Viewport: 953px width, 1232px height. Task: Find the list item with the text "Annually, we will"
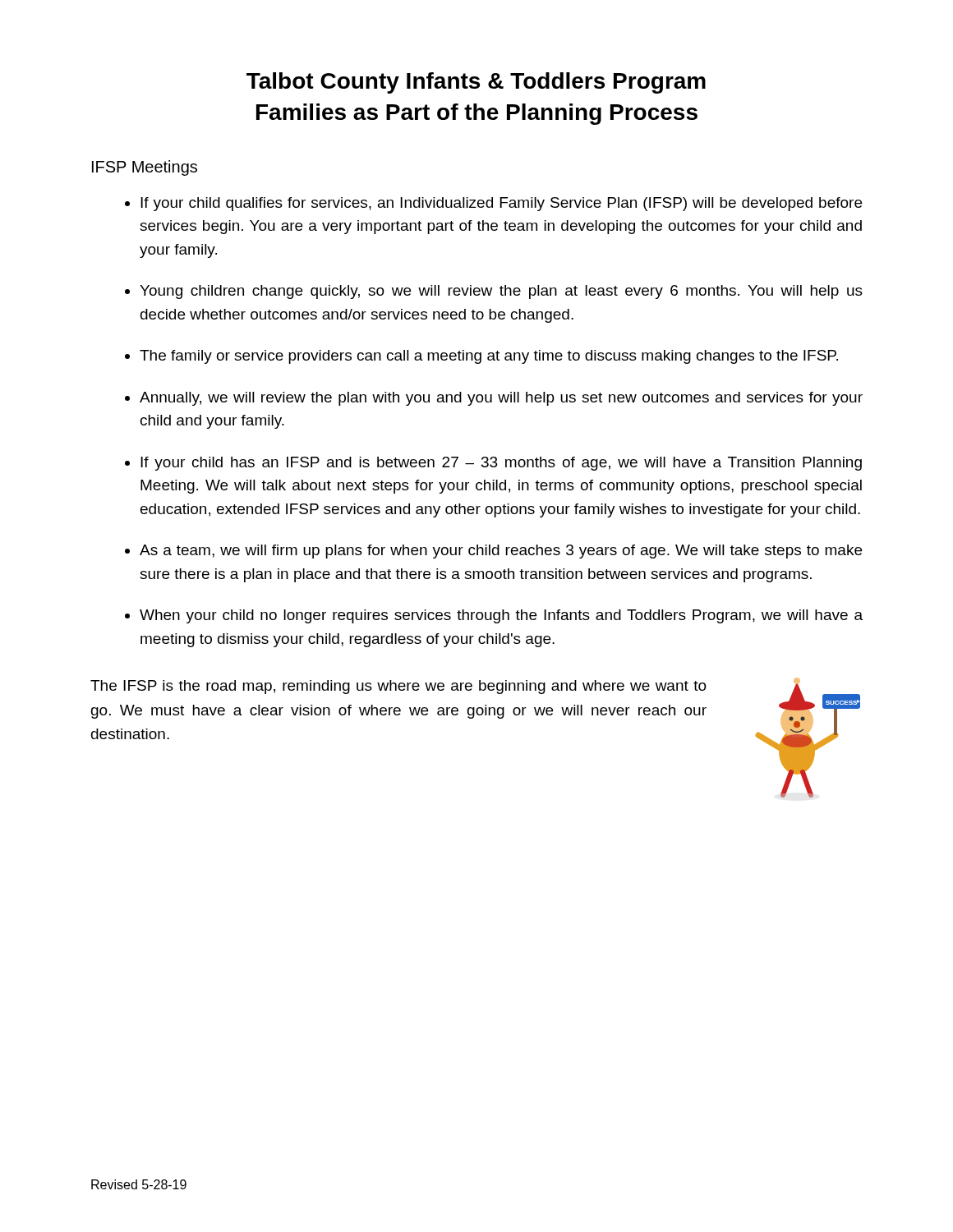point(501,409)
